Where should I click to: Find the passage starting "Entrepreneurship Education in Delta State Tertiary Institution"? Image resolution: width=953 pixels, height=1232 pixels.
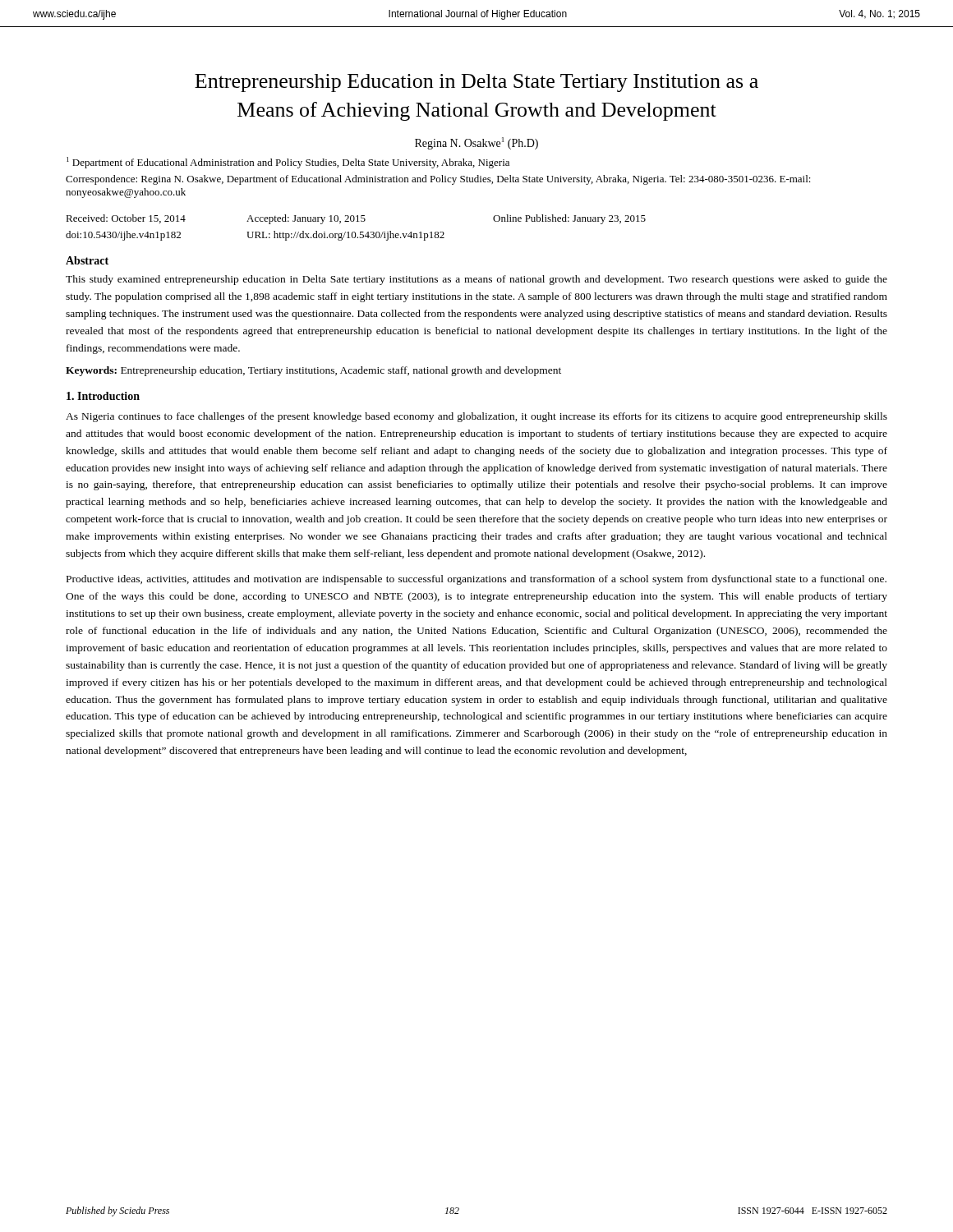[476, 95]
